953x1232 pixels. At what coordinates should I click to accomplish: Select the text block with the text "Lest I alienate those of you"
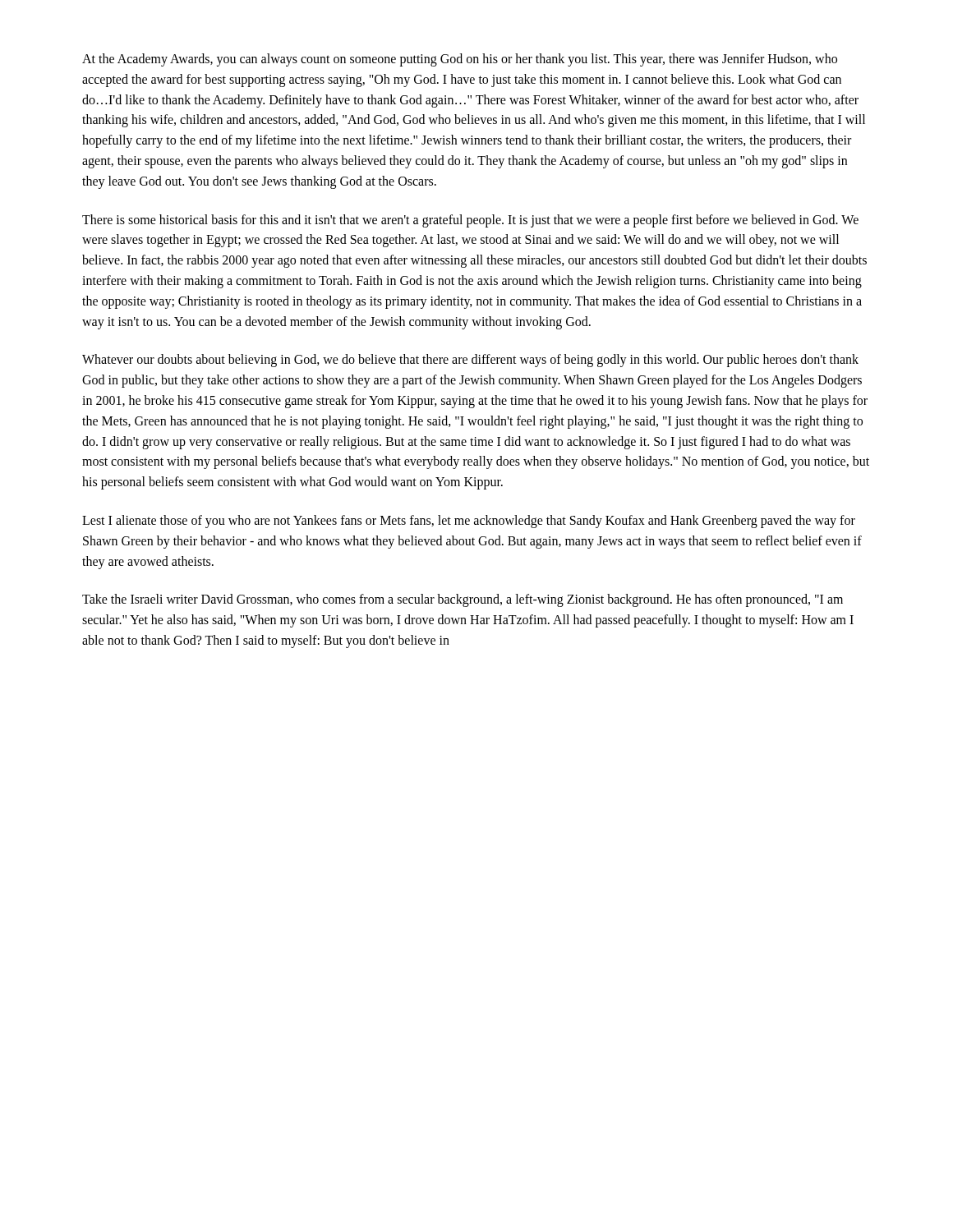point(472,541)
